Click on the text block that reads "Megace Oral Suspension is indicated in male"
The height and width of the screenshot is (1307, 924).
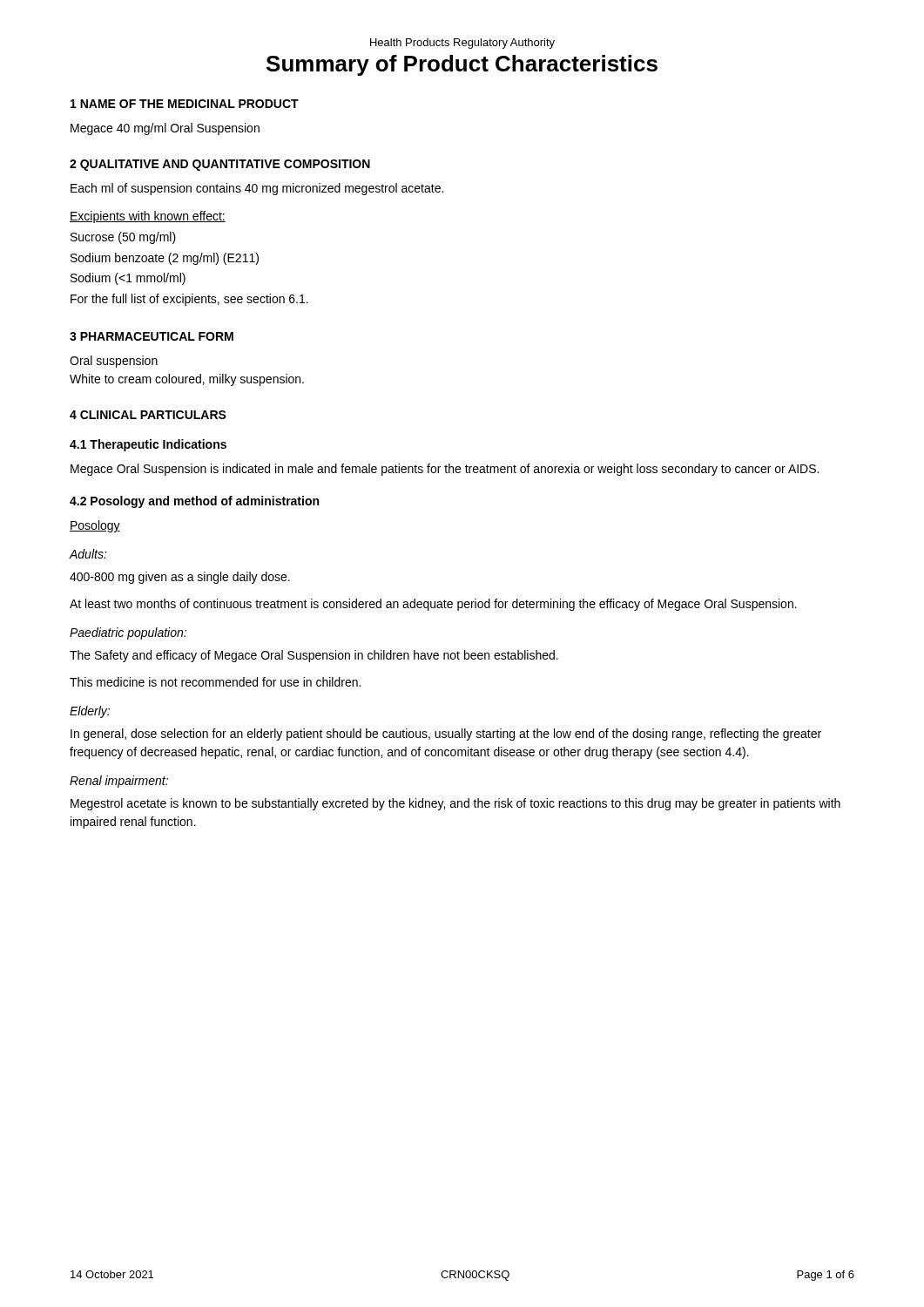[x=445, y=469]
